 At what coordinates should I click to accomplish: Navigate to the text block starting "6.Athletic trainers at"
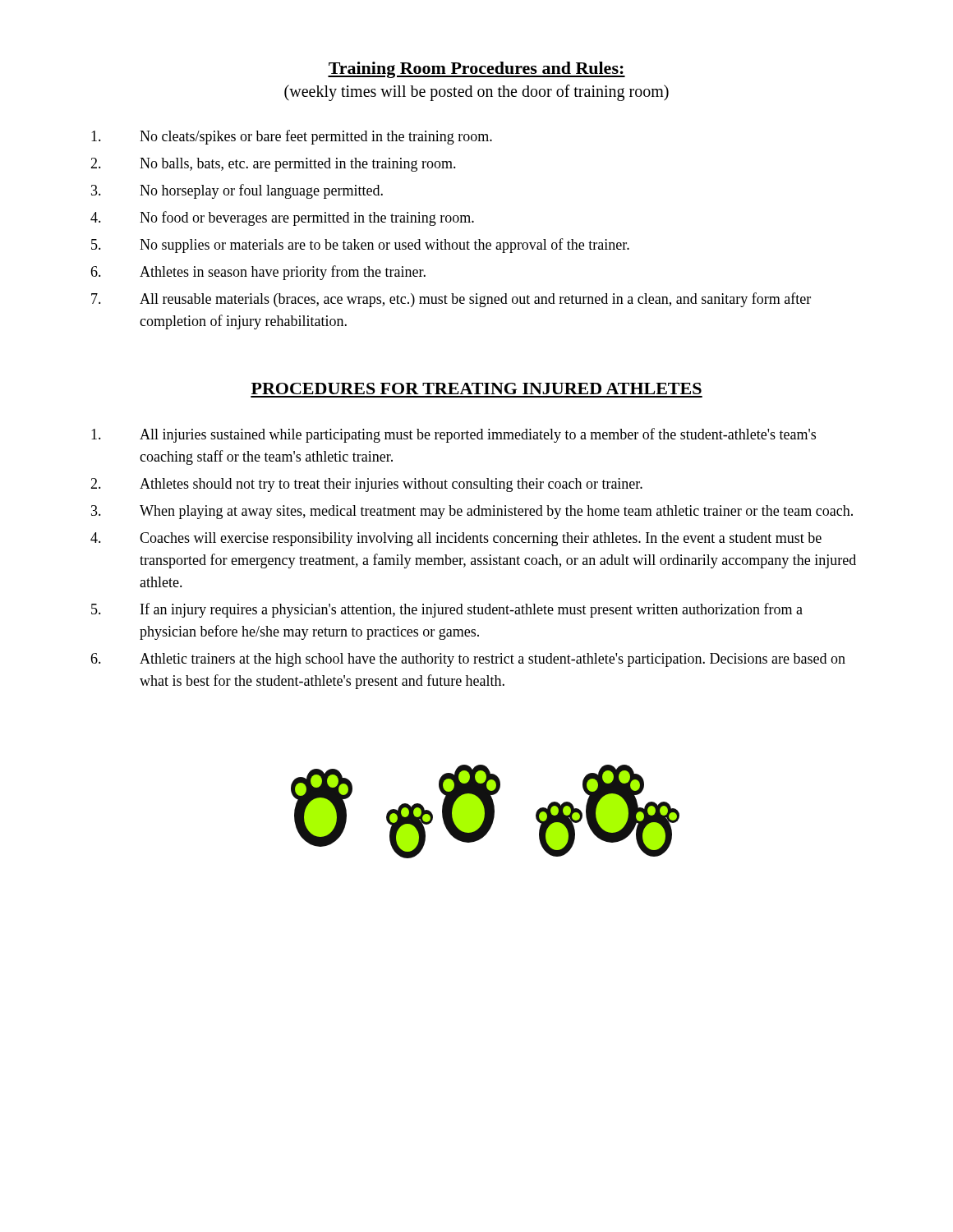(x=476, y=670)
